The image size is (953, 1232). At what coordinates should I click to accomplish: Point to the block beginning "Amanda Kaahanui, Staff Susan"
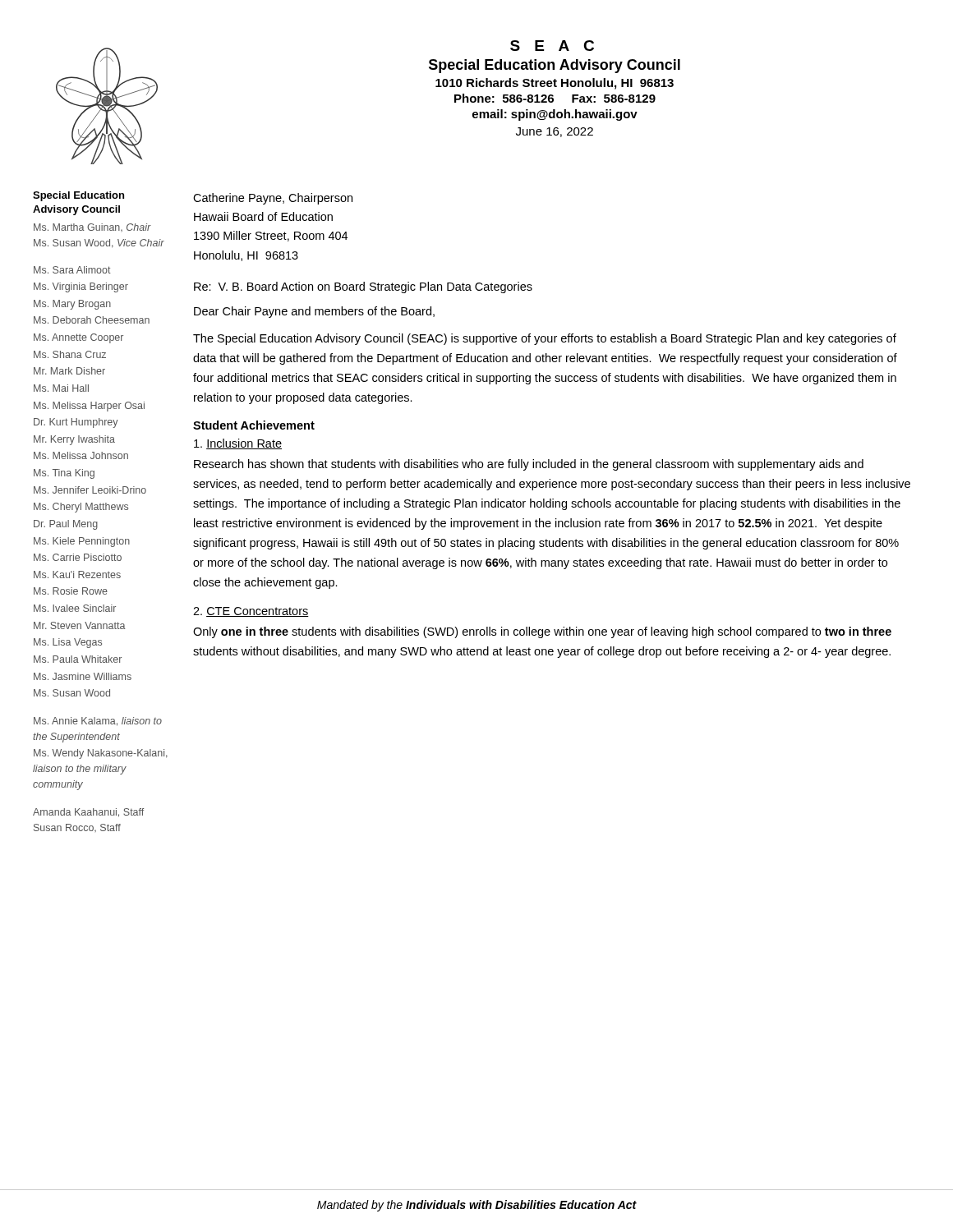(x=88, y=820)
